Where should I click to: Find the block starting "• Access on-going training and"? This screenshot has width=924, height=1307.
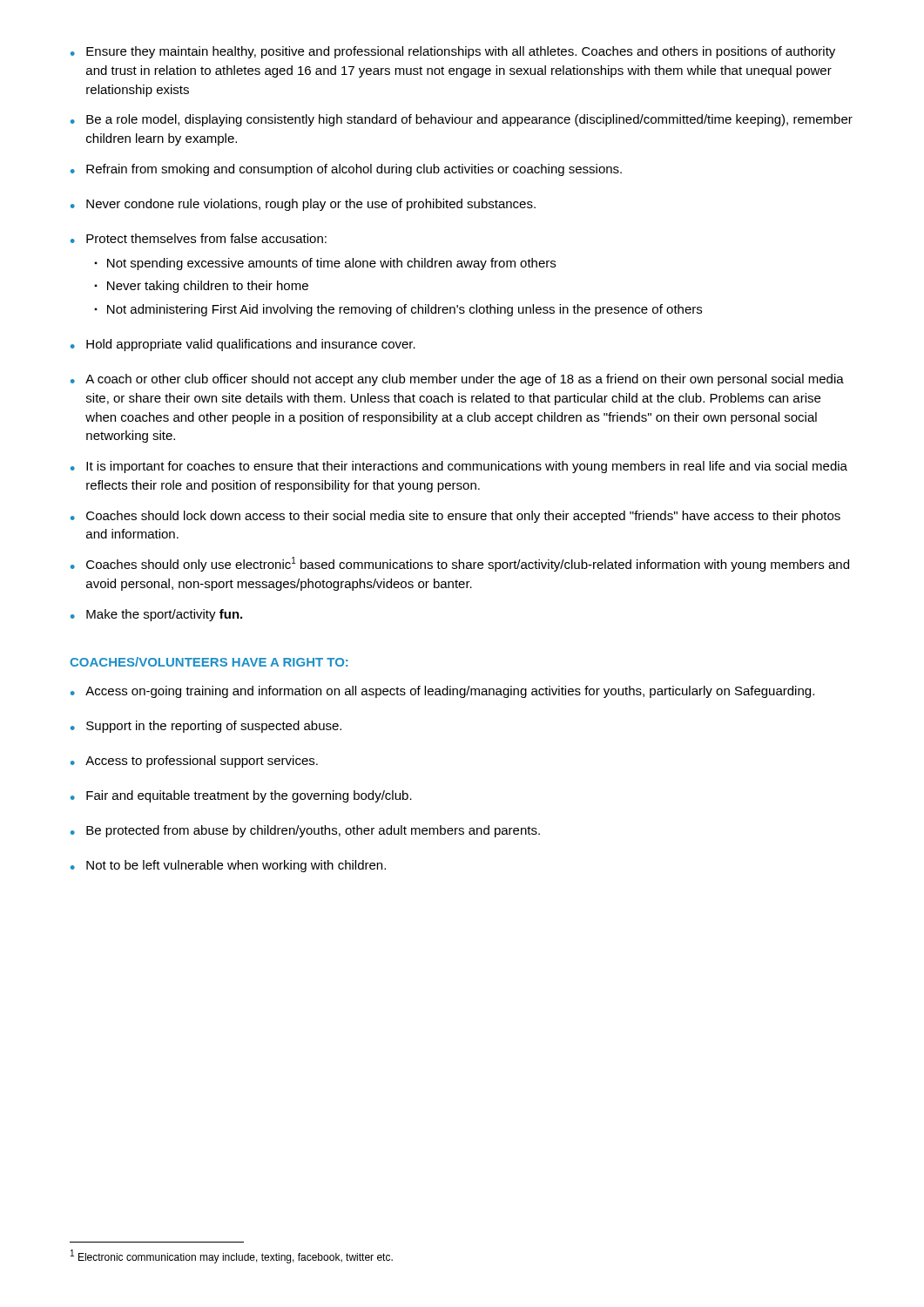point(462,693)
